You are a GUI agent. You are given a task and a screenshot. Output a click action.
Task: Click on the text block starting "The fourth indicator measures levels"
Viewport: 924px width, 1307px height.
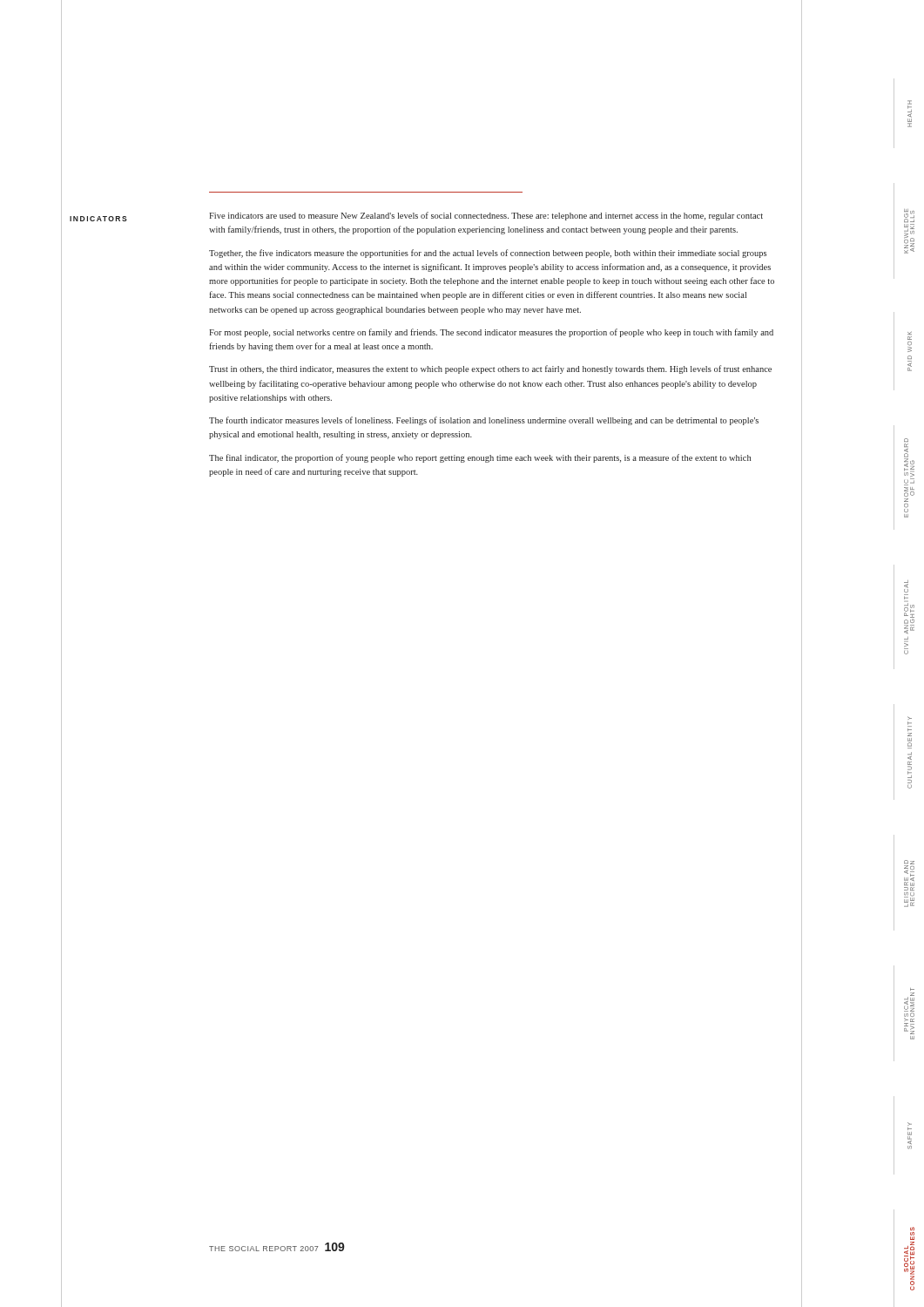coord(492,428)
